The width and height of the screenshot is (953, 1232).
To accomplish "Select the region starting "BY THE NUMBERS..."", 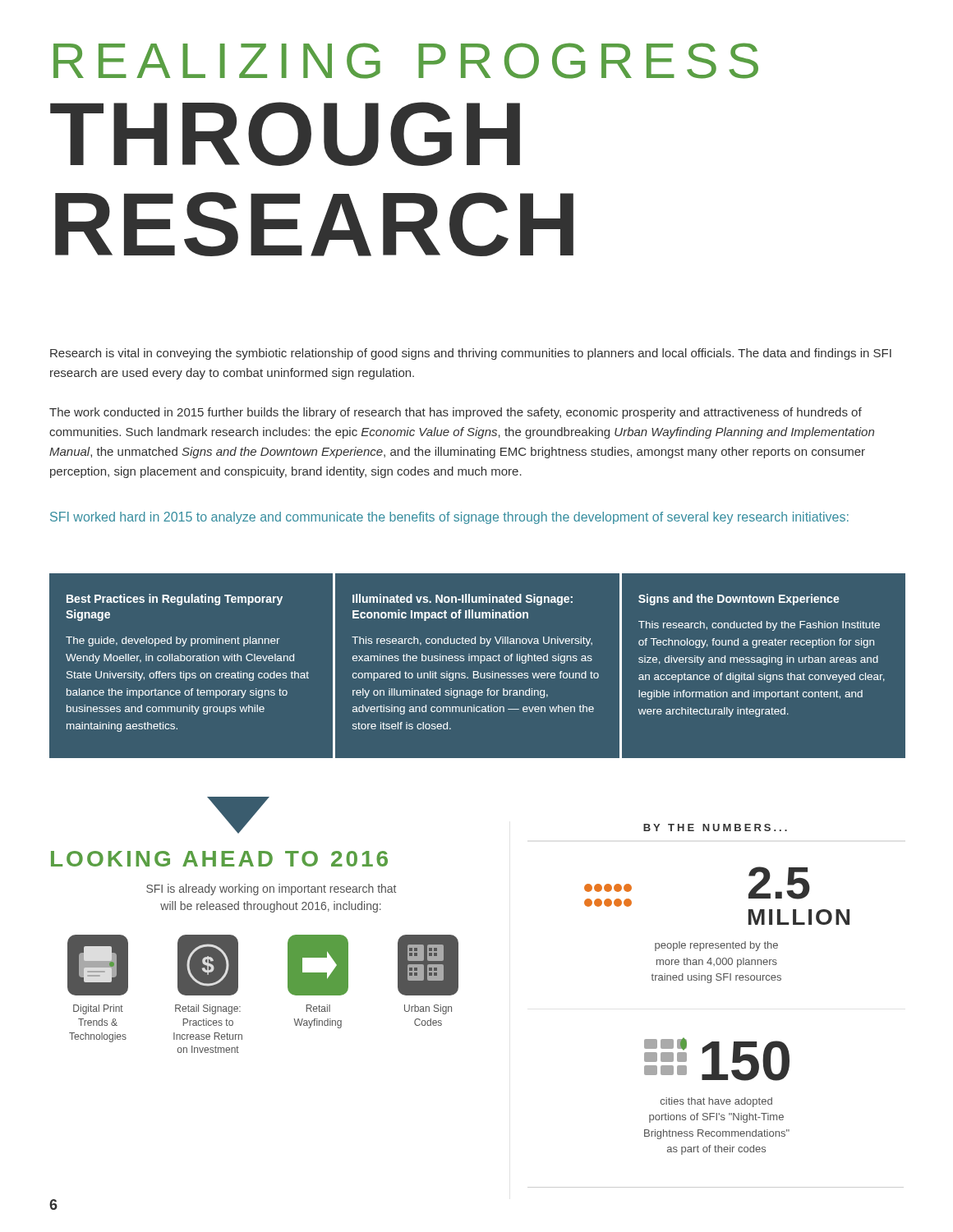I will click(x=716, y=828).
